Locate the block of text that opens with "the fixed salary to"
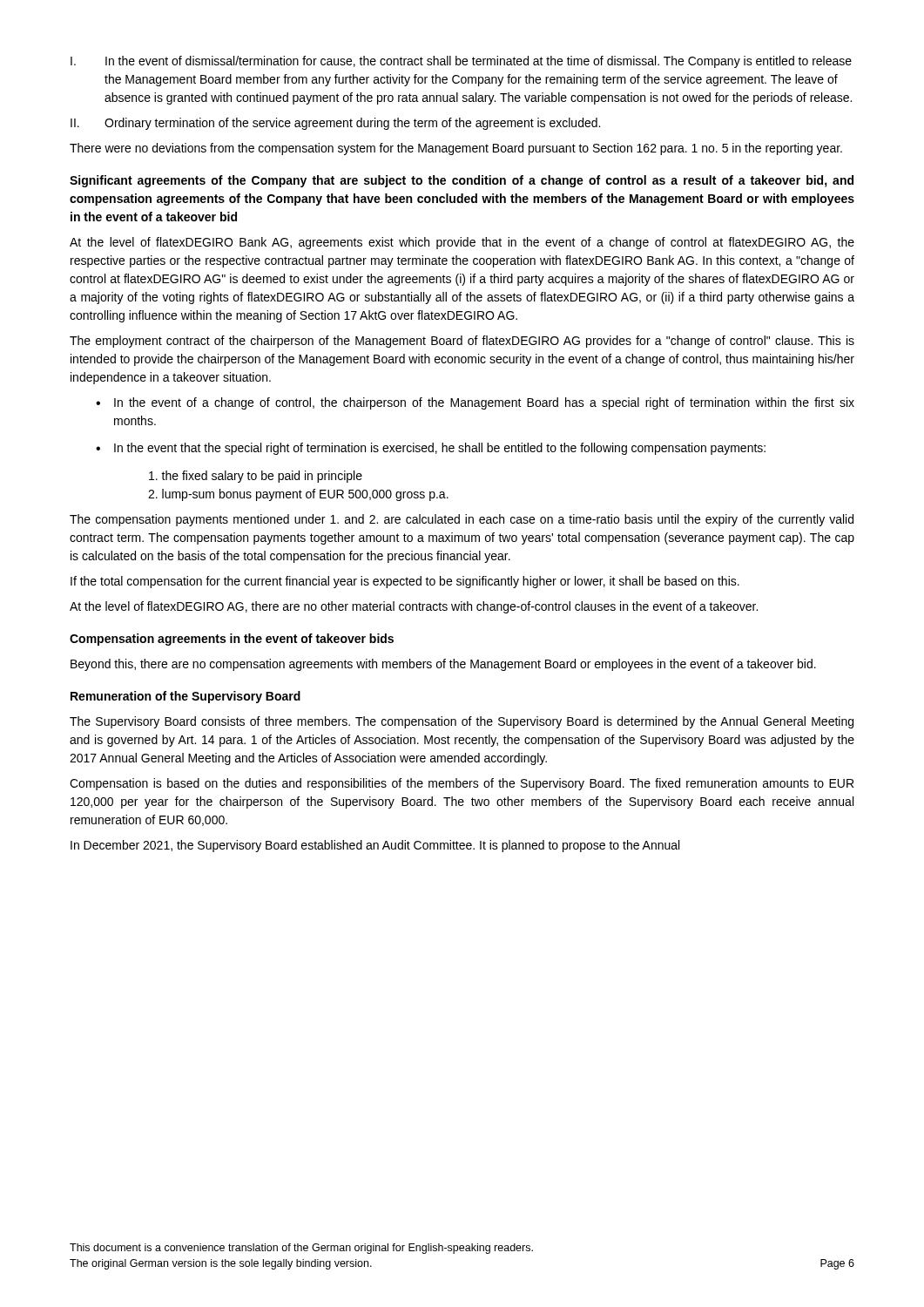Image resolution: width=924 pixels, height=1307 pixels. pos(255,476)
